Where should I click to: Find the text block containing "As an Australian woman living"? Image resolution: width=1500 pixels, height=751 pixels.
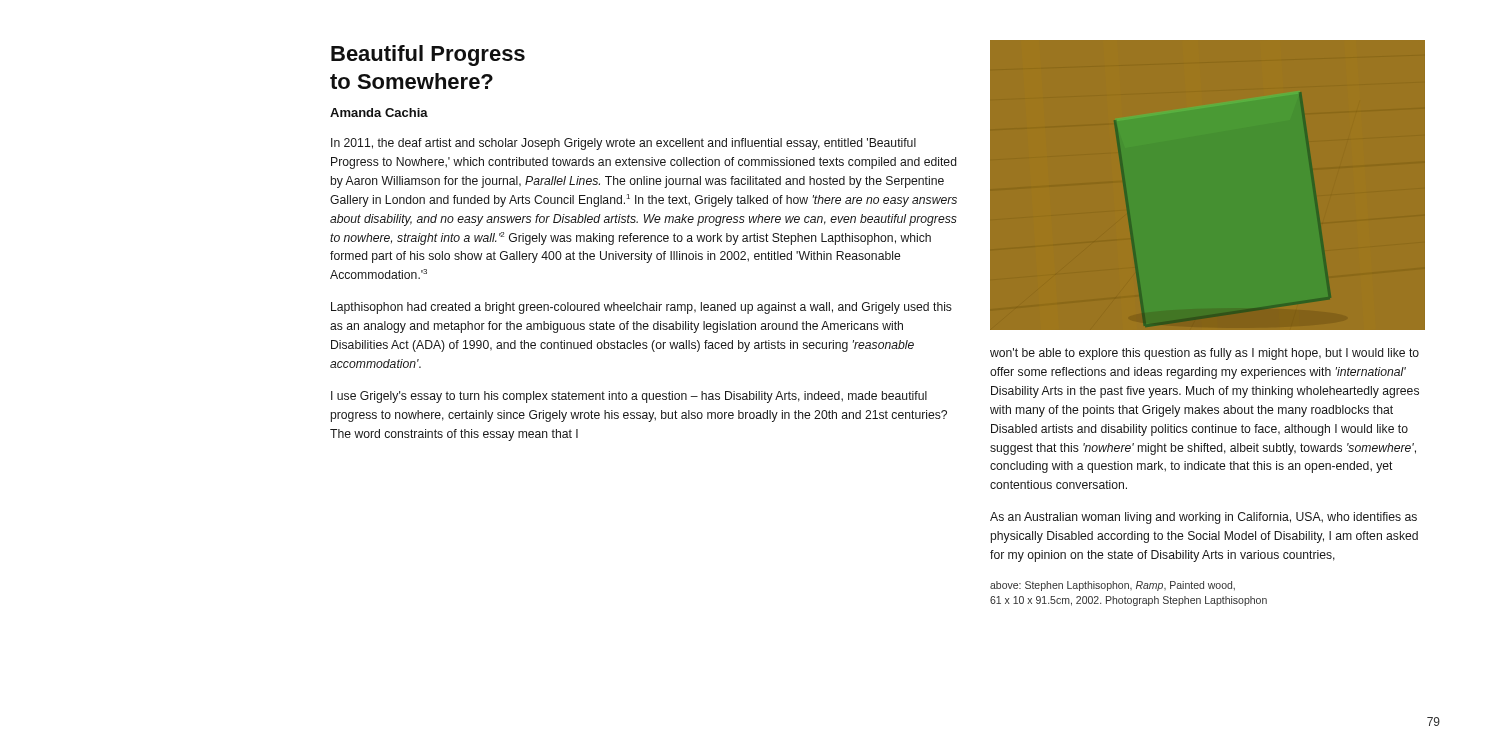[x=1204, y=536]
